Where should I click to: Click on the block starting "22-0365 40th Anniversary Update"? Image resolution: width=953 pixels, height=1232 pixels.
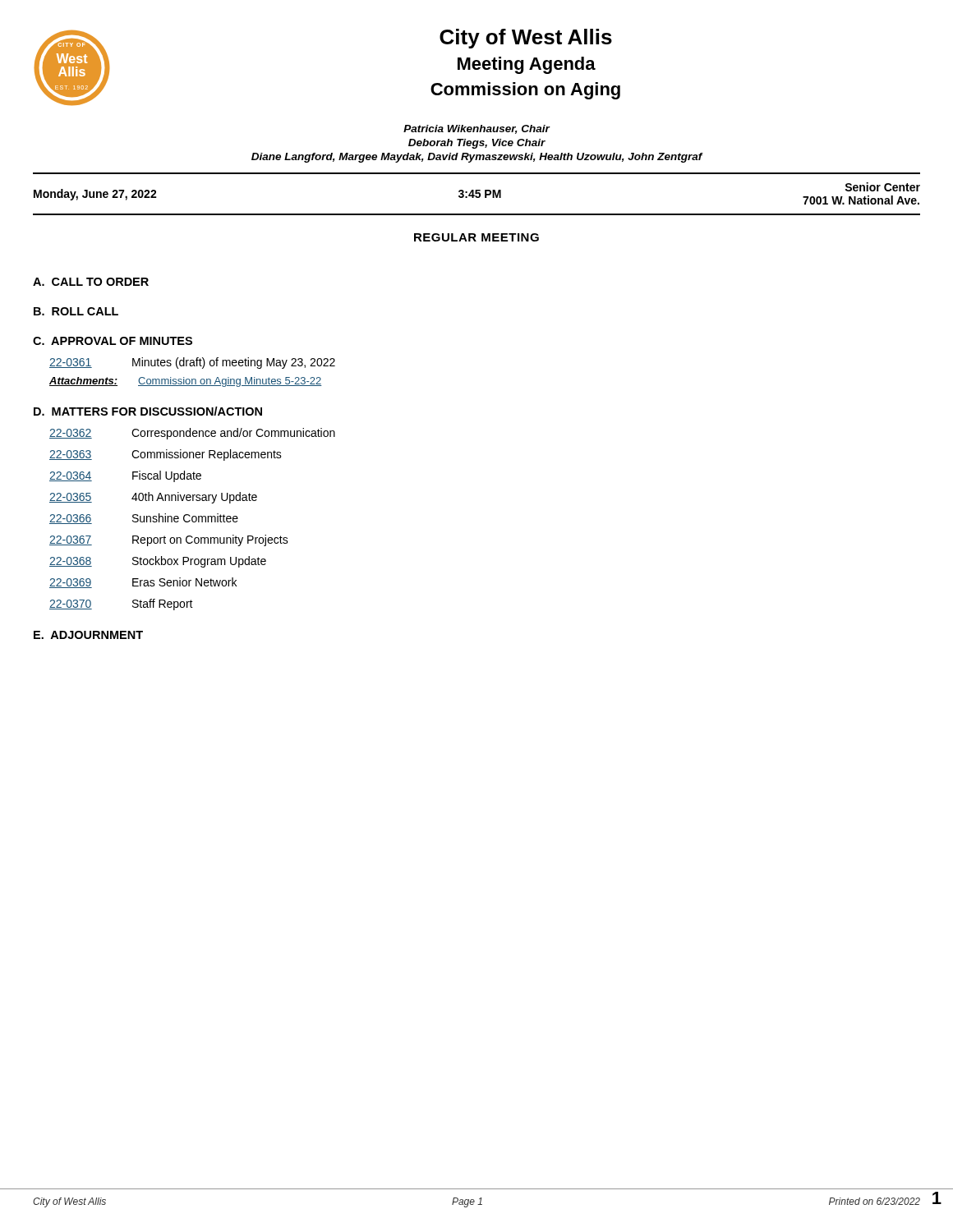tap(153, 498)
